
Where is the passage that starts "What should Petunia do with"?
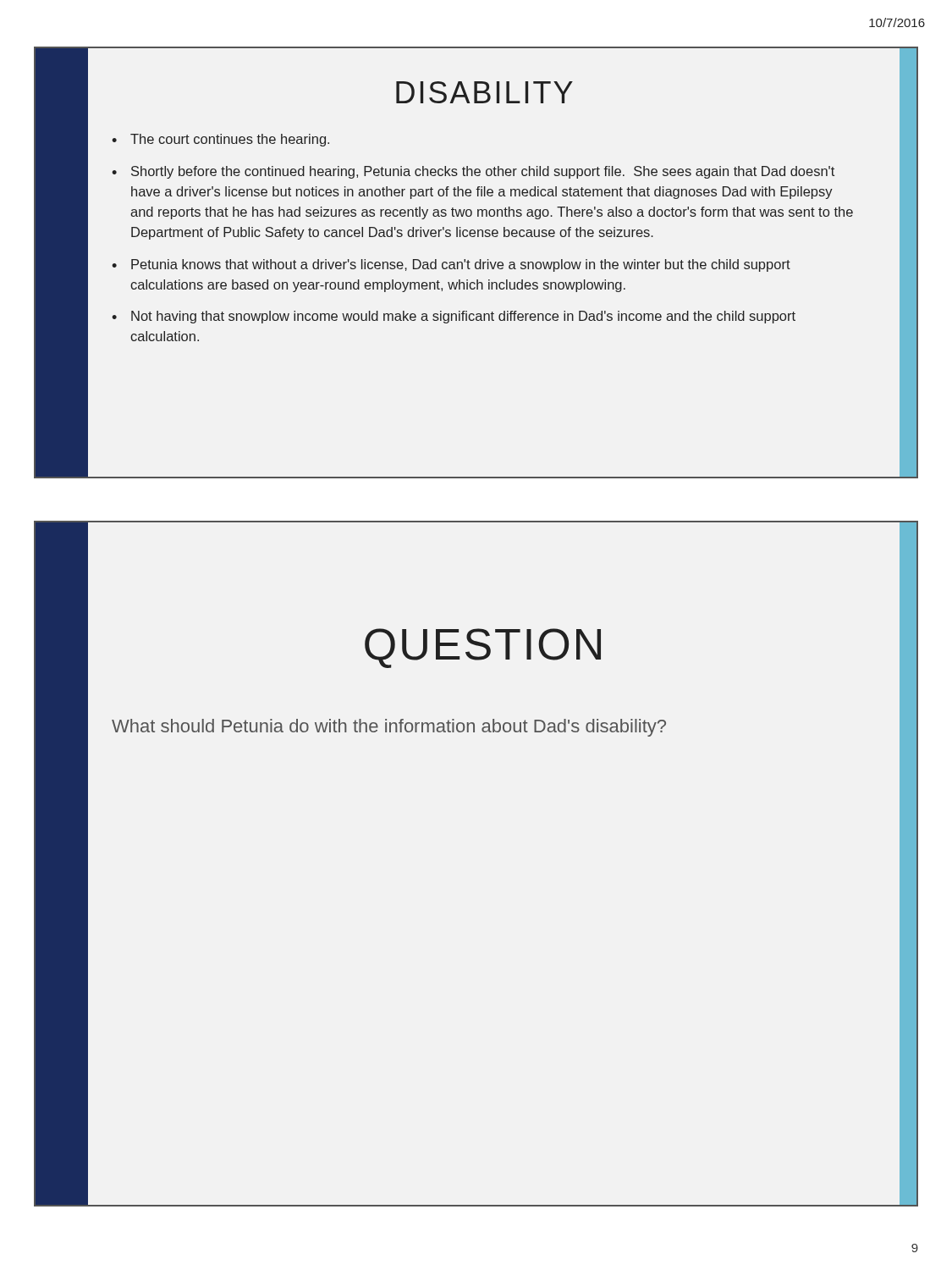[389, 726]
